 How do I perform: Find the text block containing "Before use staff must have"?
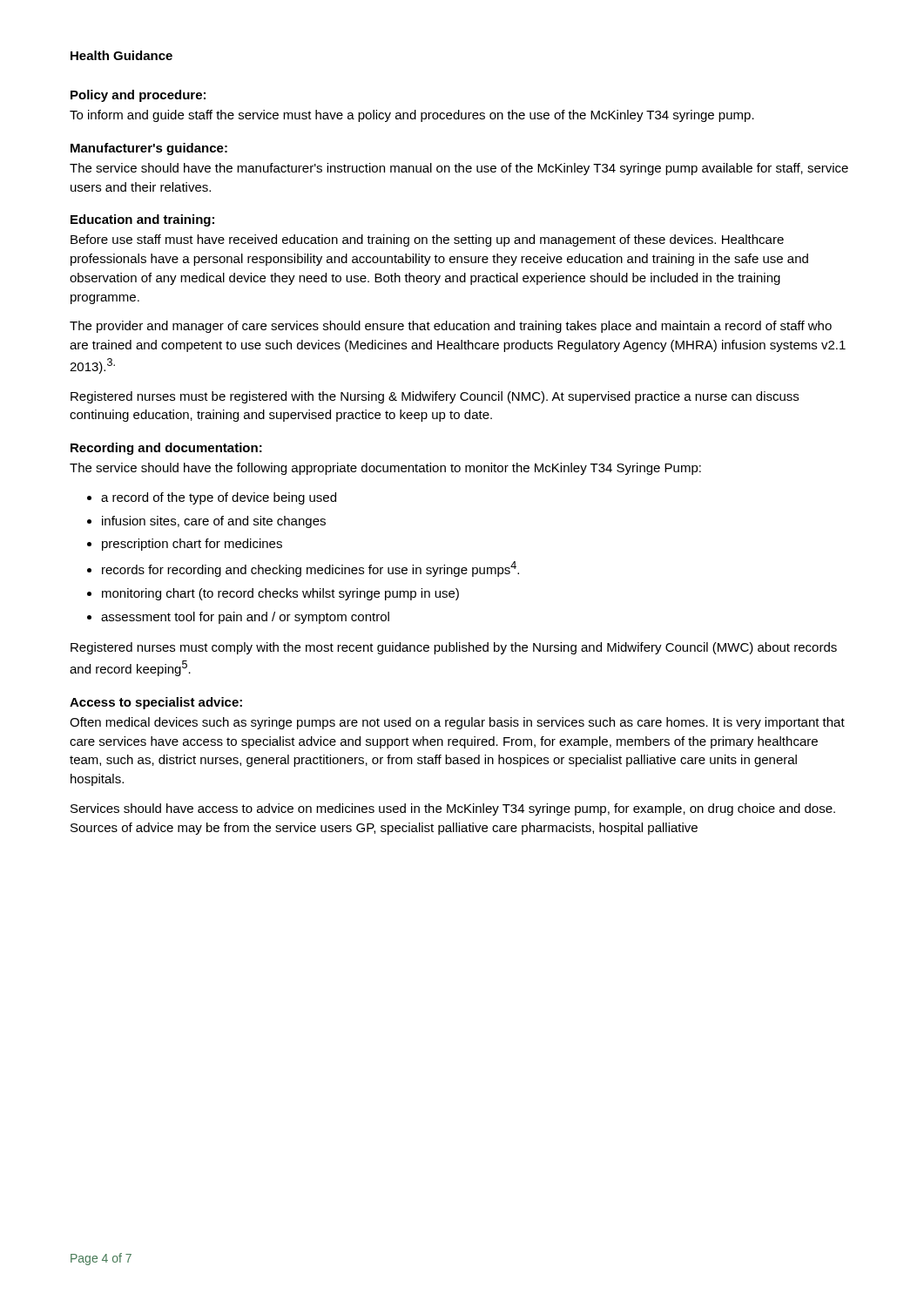pyautogui.click(x=462, y=268)
